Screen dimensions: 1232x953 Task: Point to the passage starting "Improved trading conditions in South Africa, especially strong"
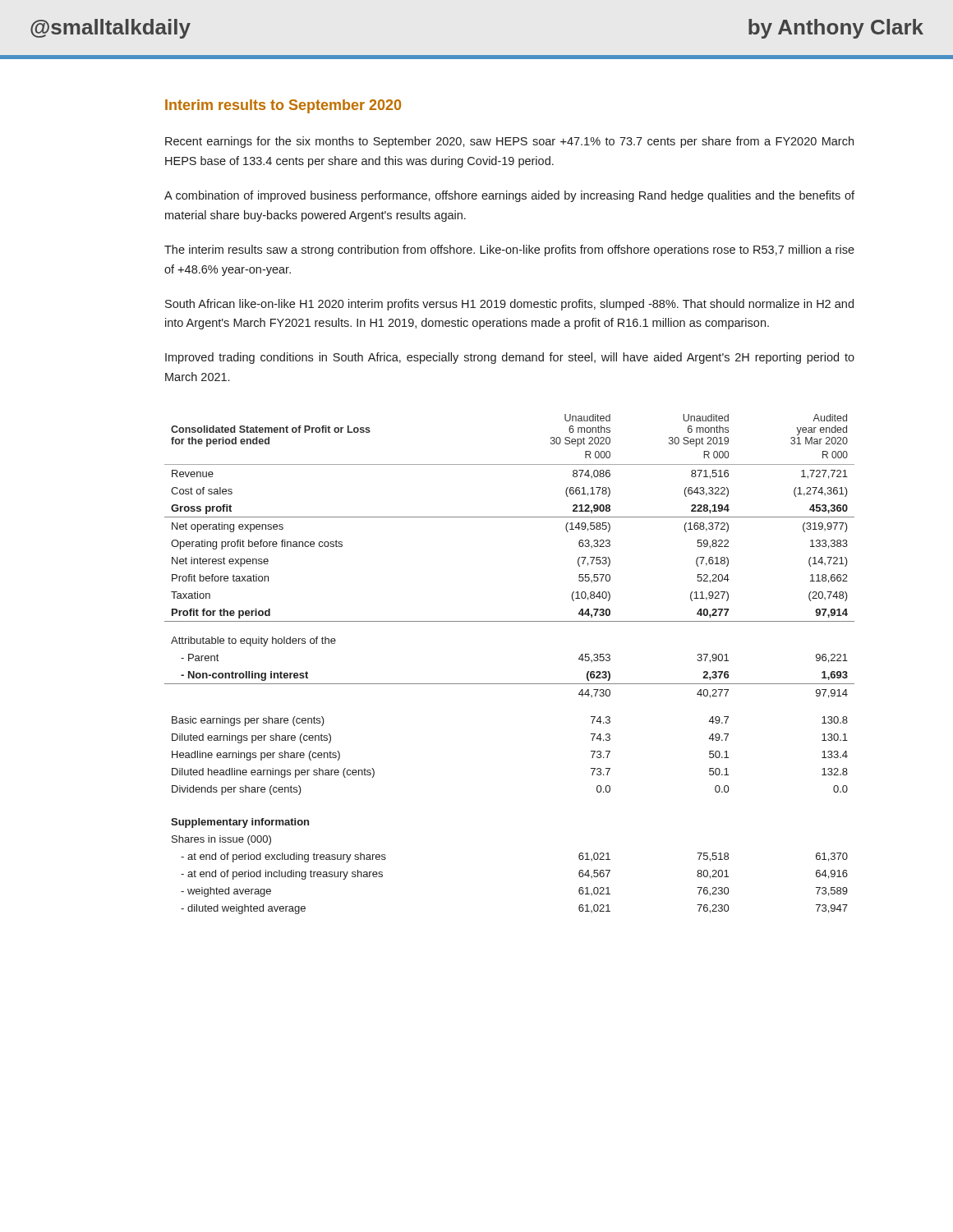pyautogui.click(x=509, y=367)
